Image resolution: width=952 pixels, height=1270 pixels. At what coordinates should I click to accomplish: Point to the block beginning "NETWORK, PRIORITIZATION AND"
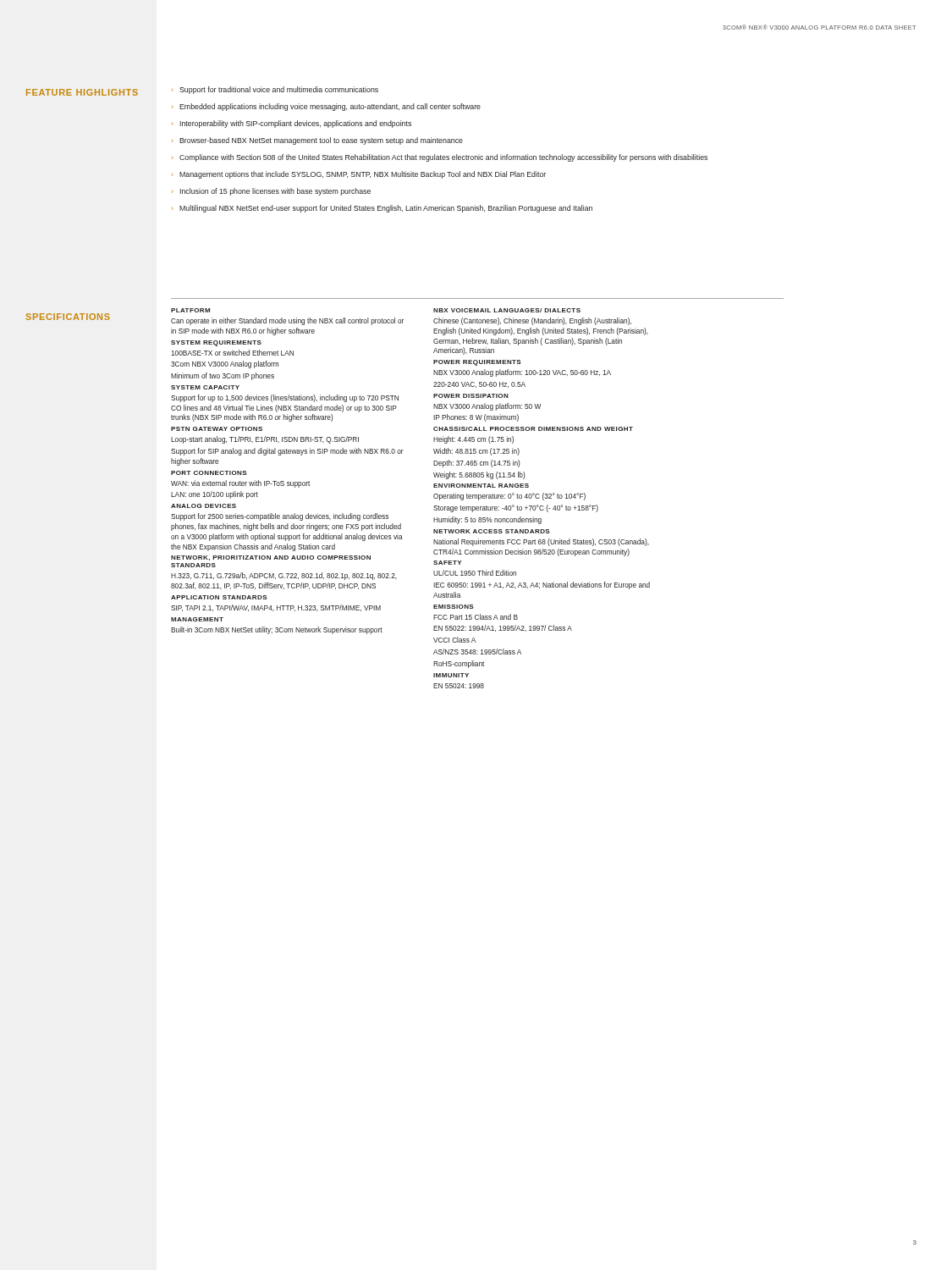click(x=289, y=573)
